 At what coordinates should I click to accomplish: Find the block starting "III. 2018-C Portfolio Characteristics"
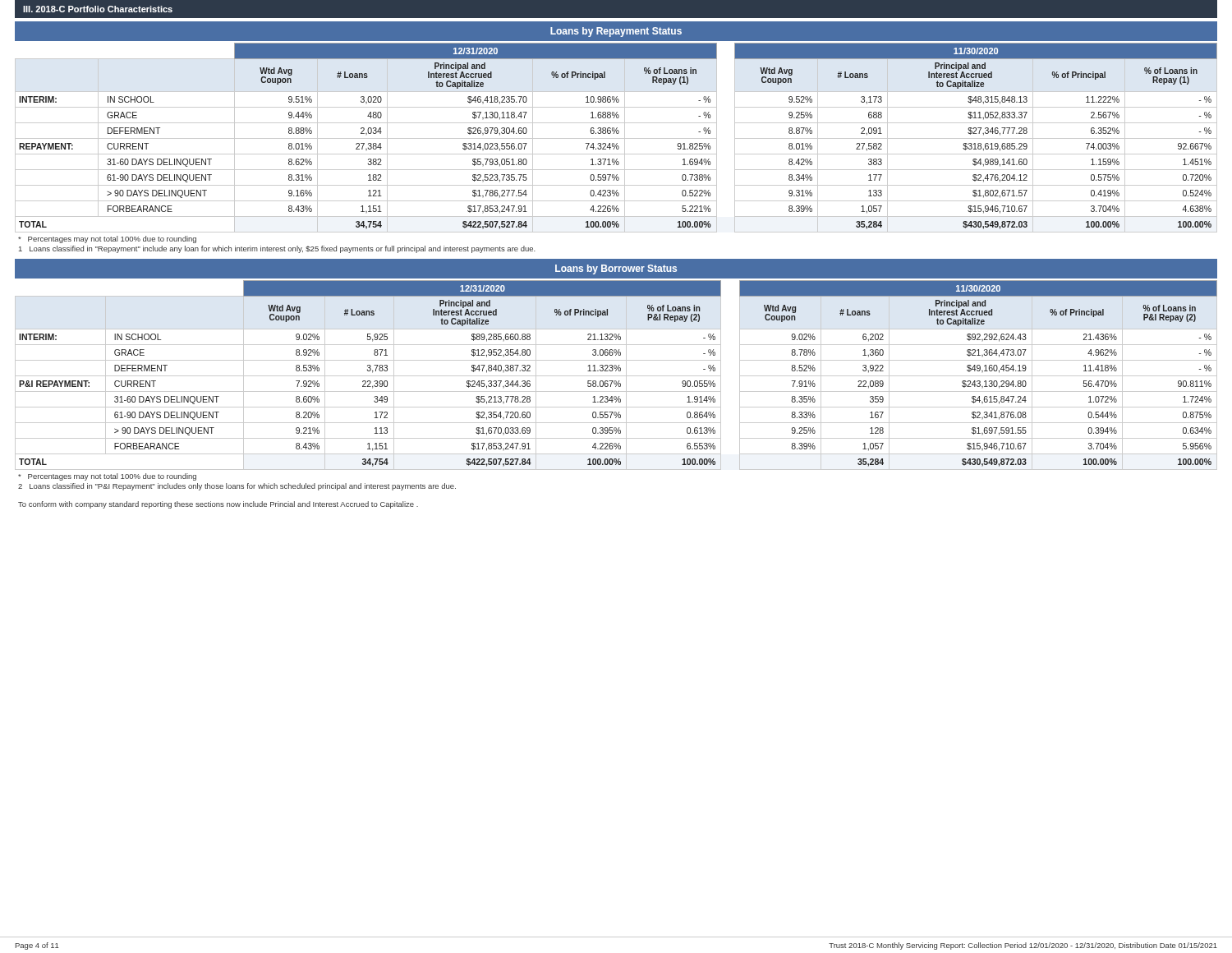tap(98, 9)
